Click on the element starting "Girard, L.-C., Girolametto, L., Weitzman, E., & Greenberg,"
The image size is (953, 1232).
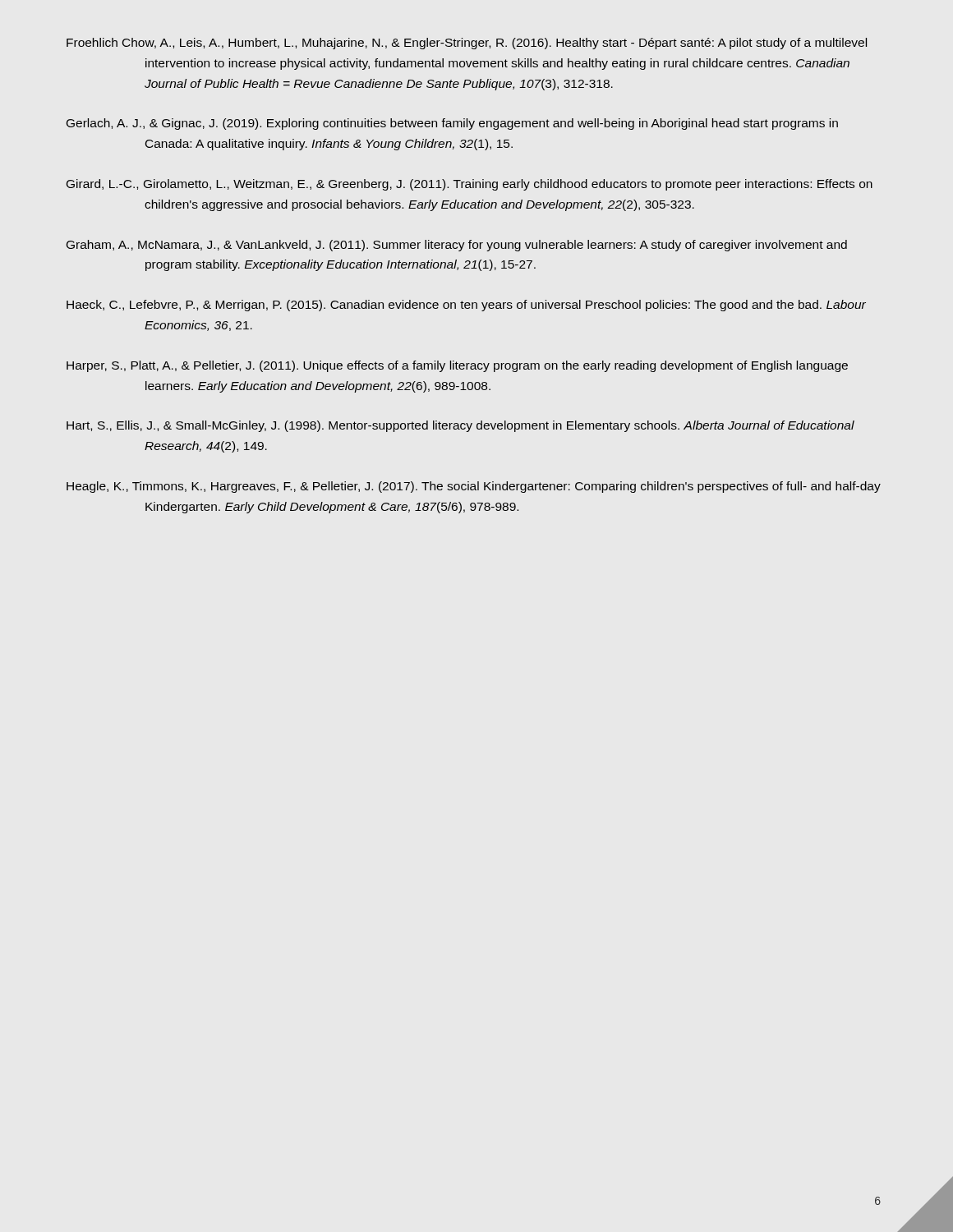(x=469, y=194)
